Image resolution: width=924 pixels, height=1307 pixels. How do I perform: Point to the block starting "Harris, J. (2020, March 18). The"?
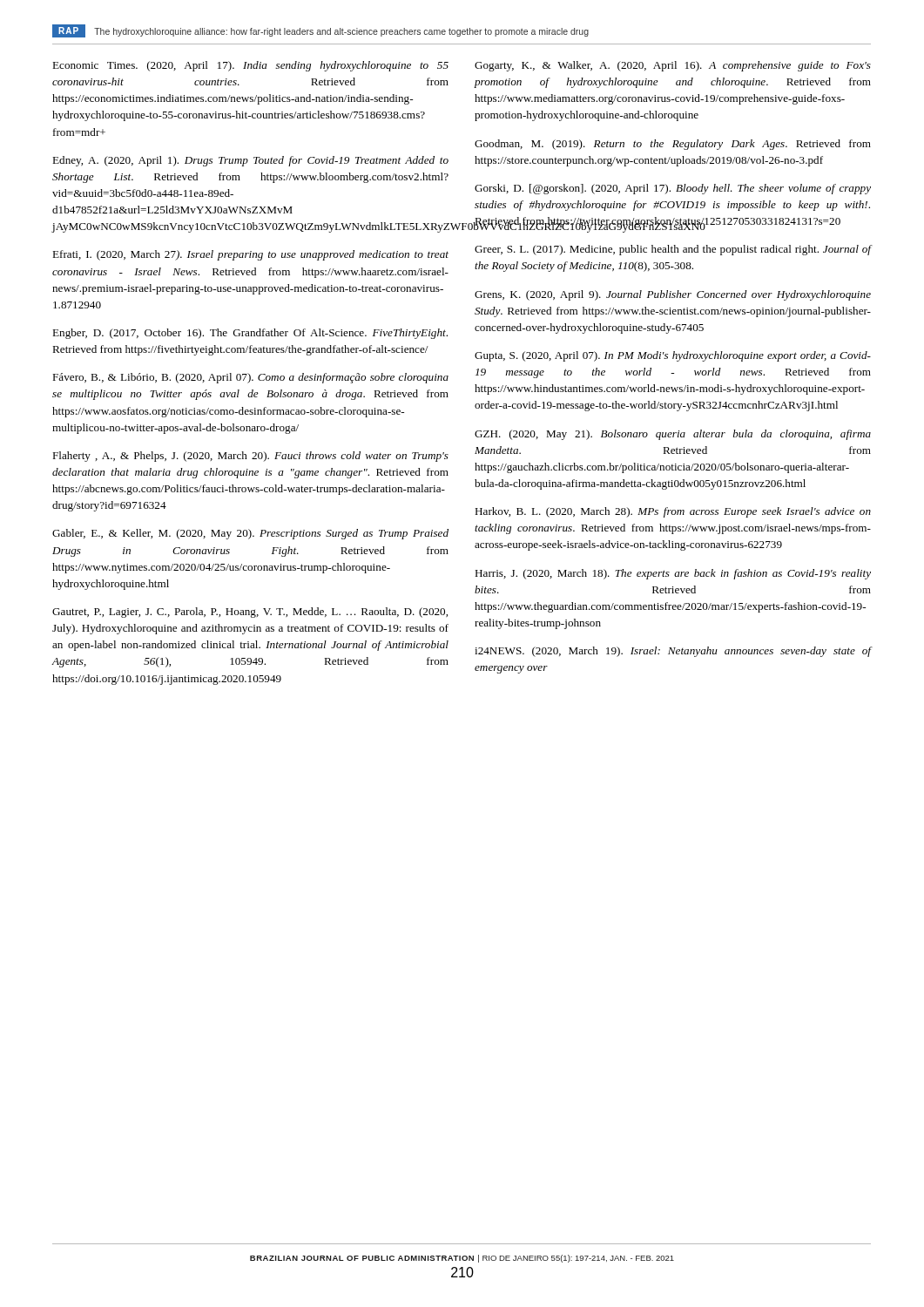pos(673,597)
